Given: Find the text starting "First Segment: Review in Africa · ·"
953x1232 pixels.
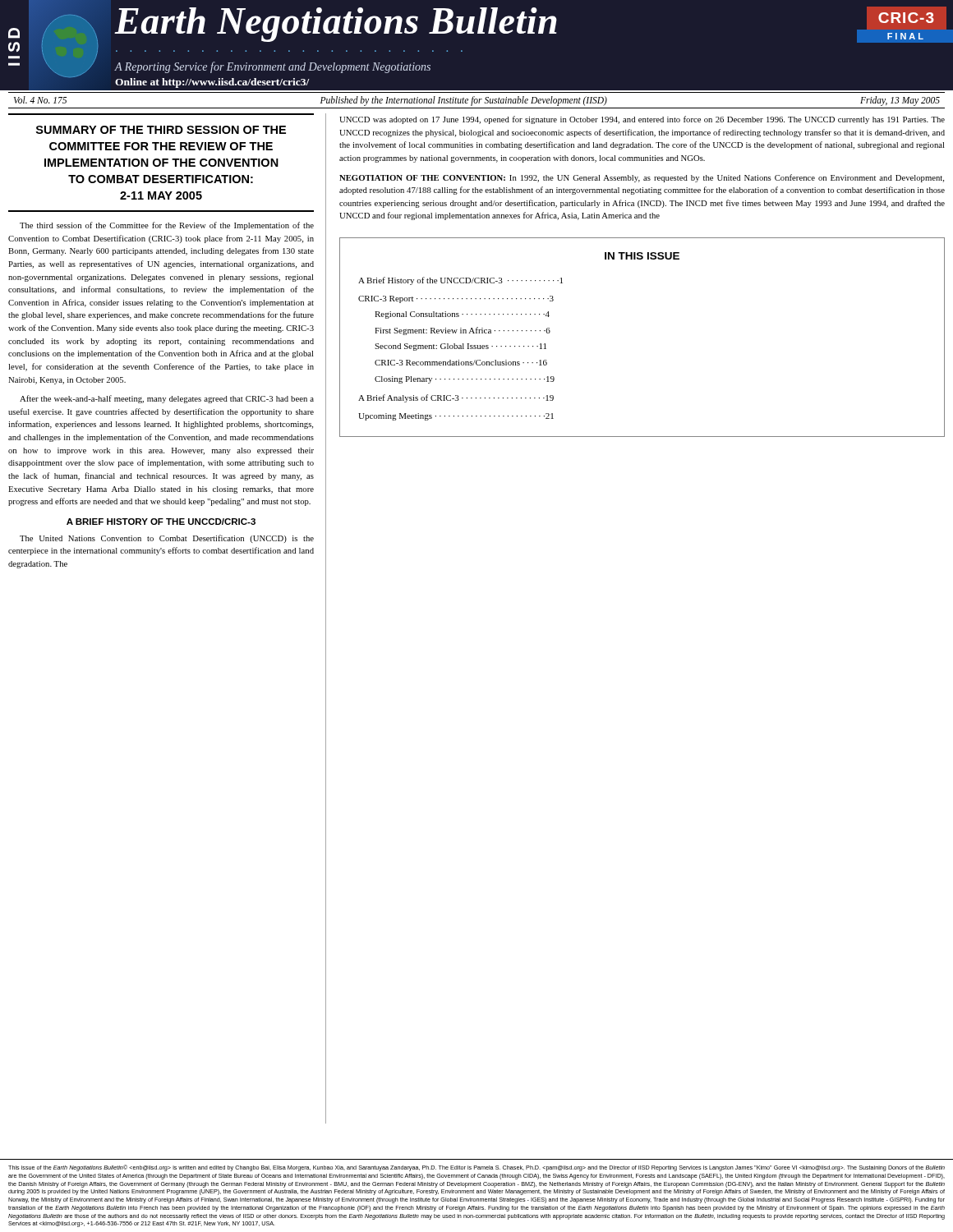Looking at the screenshot, I should pyautogui.click(x=462, y=330).
